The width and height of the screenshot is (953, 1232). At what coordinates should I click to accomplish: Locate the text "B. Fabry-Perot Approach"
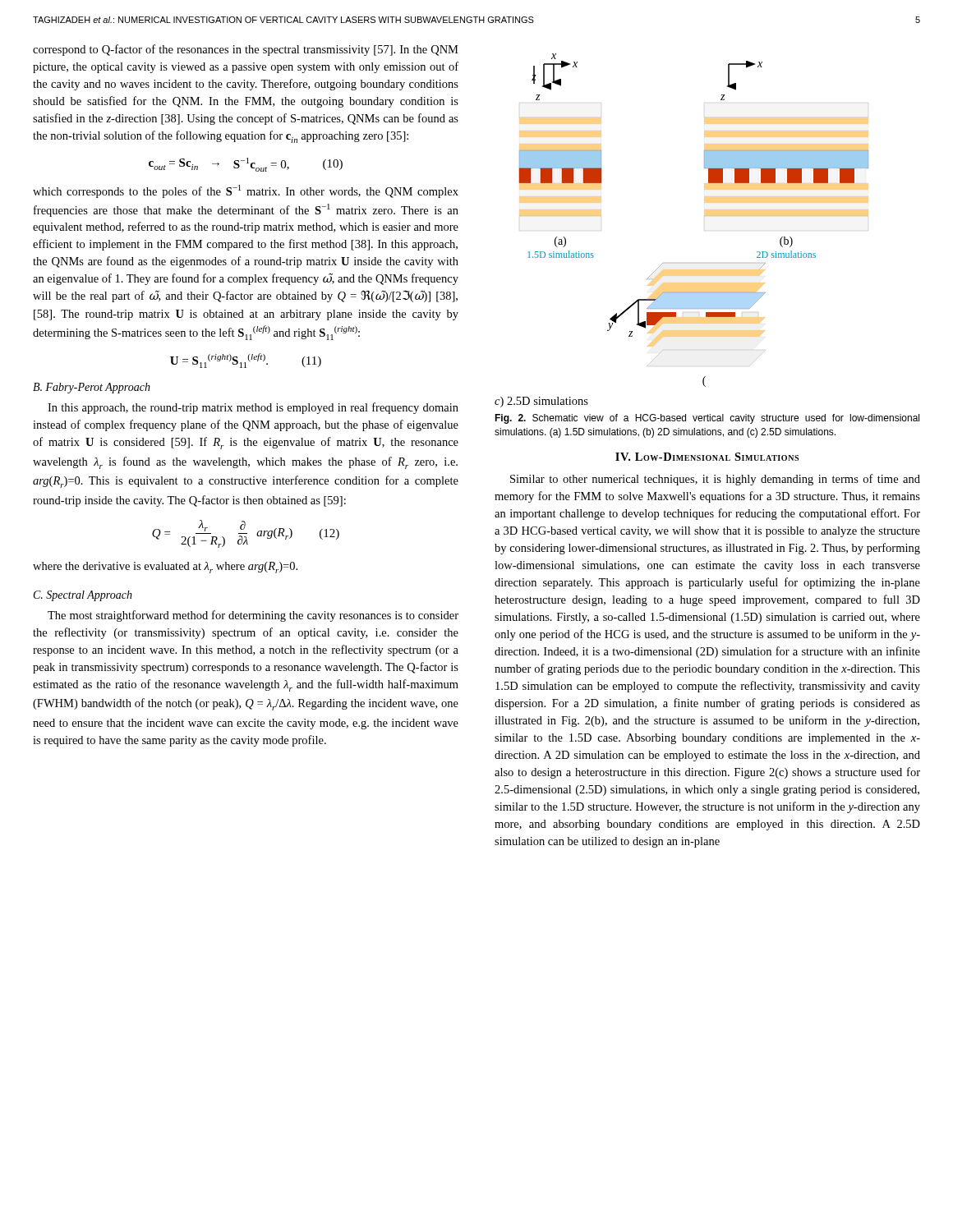pos(92,387)
